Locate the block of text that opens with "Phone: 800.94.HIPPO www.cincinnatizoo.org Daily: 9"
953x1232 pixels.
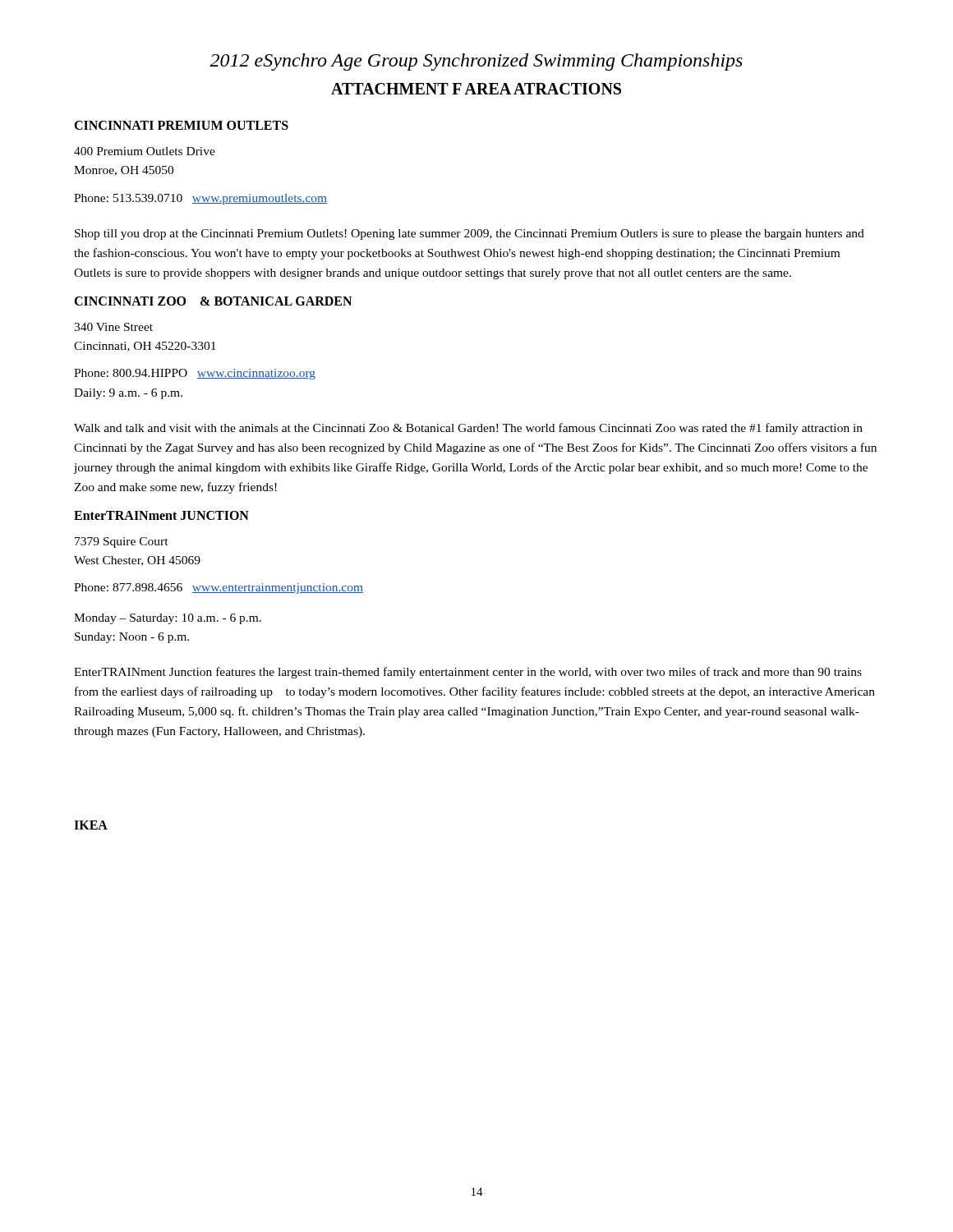pos(195,382)
